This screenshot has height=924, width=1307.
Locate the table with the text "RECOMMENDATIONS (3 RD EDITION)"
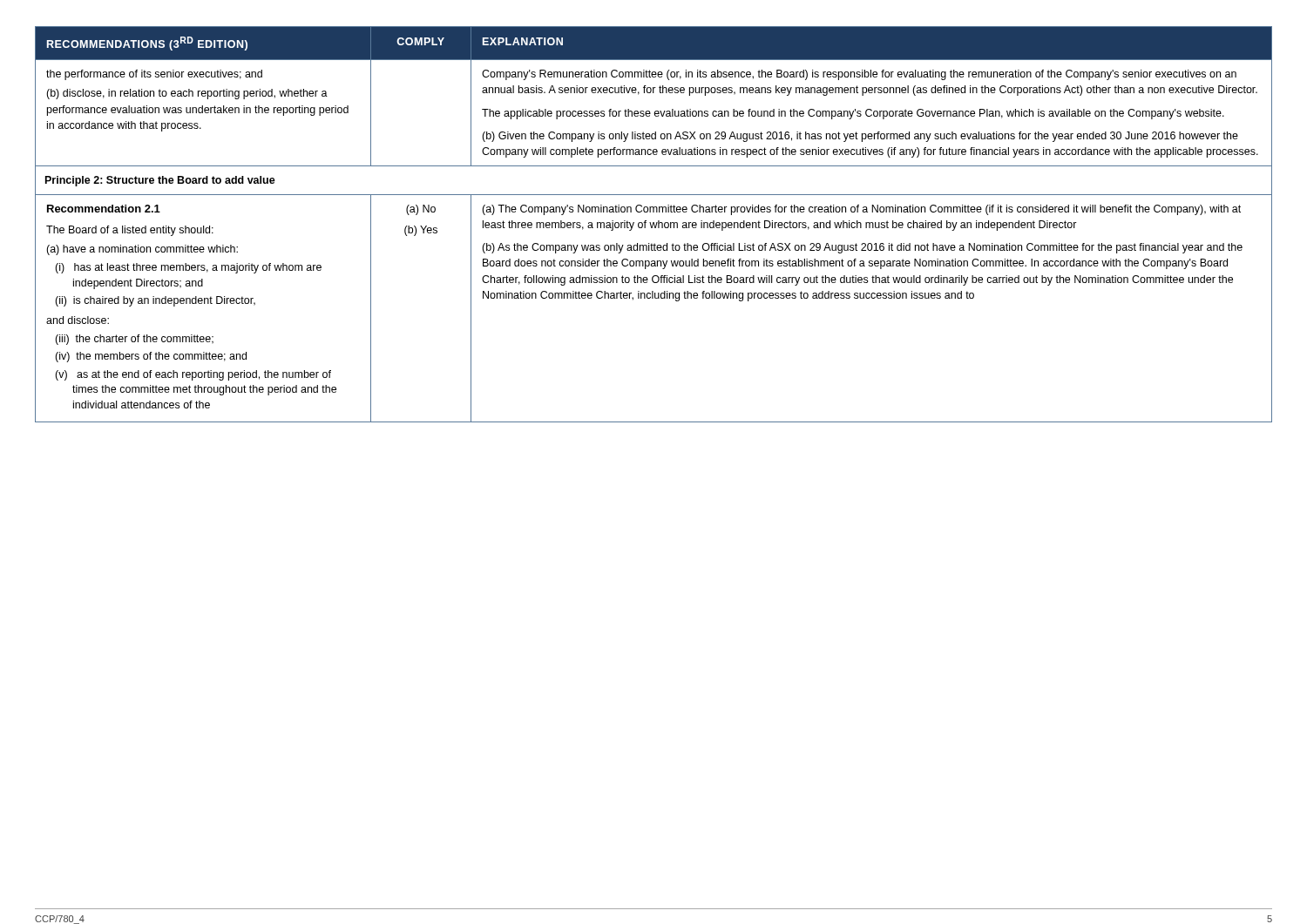[x=654, y=224]
